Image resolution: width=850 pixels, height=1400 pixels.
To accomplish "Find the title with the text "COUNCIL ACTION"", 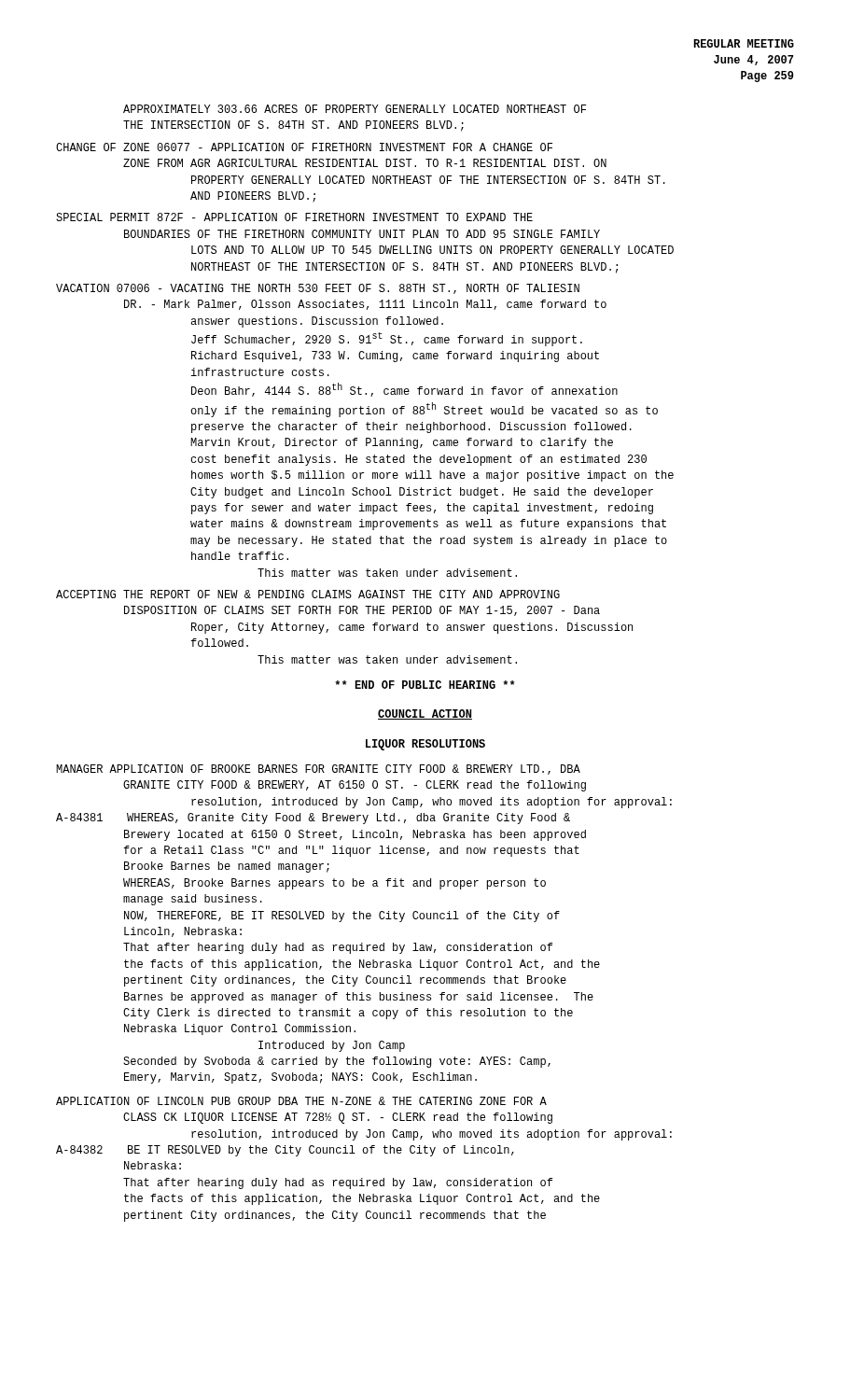I will [425, 715].
